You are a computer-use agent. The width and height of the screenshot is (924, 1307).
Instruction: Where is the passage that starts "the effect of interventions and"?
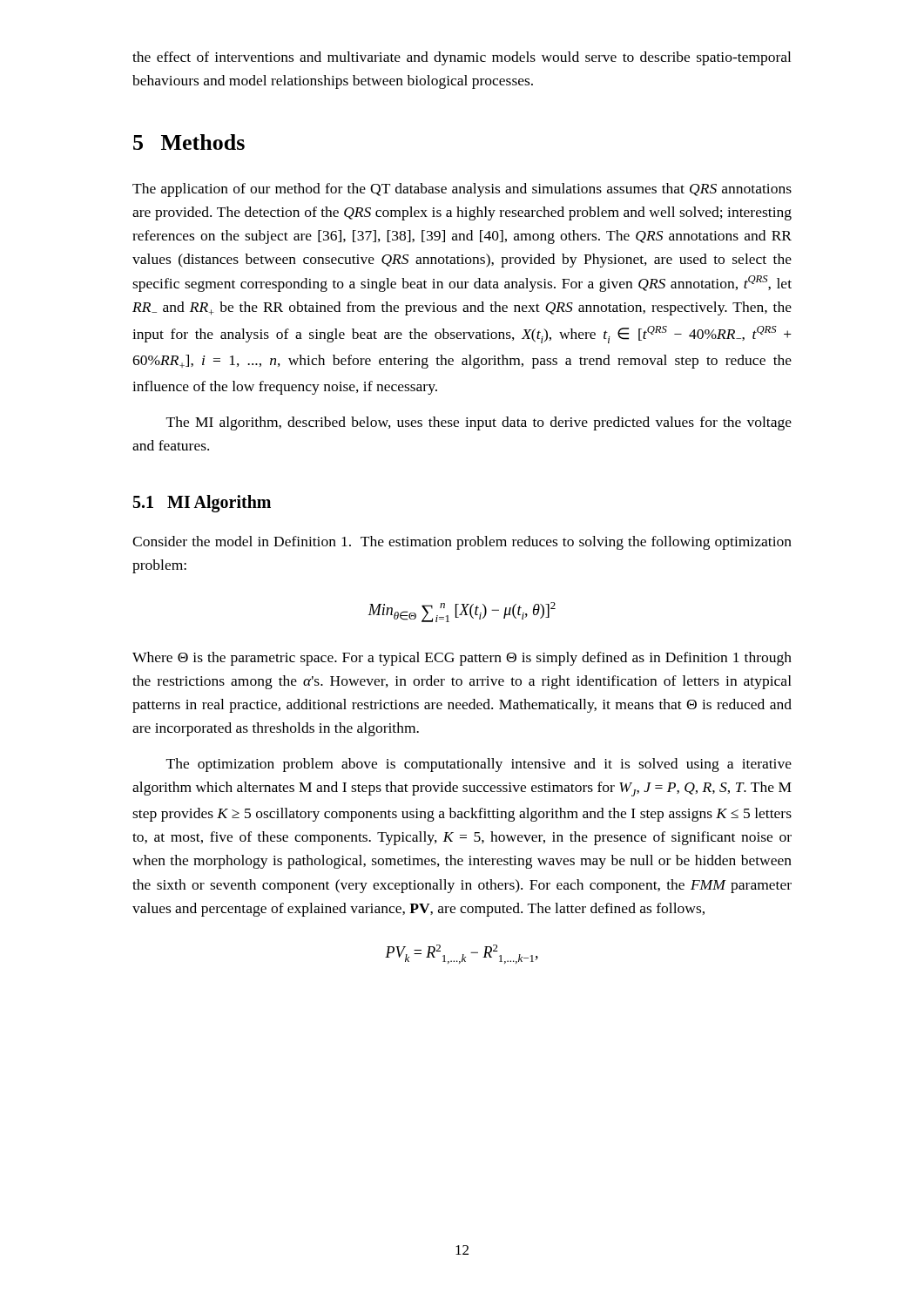pyautogui.click(x=462, y=68)
